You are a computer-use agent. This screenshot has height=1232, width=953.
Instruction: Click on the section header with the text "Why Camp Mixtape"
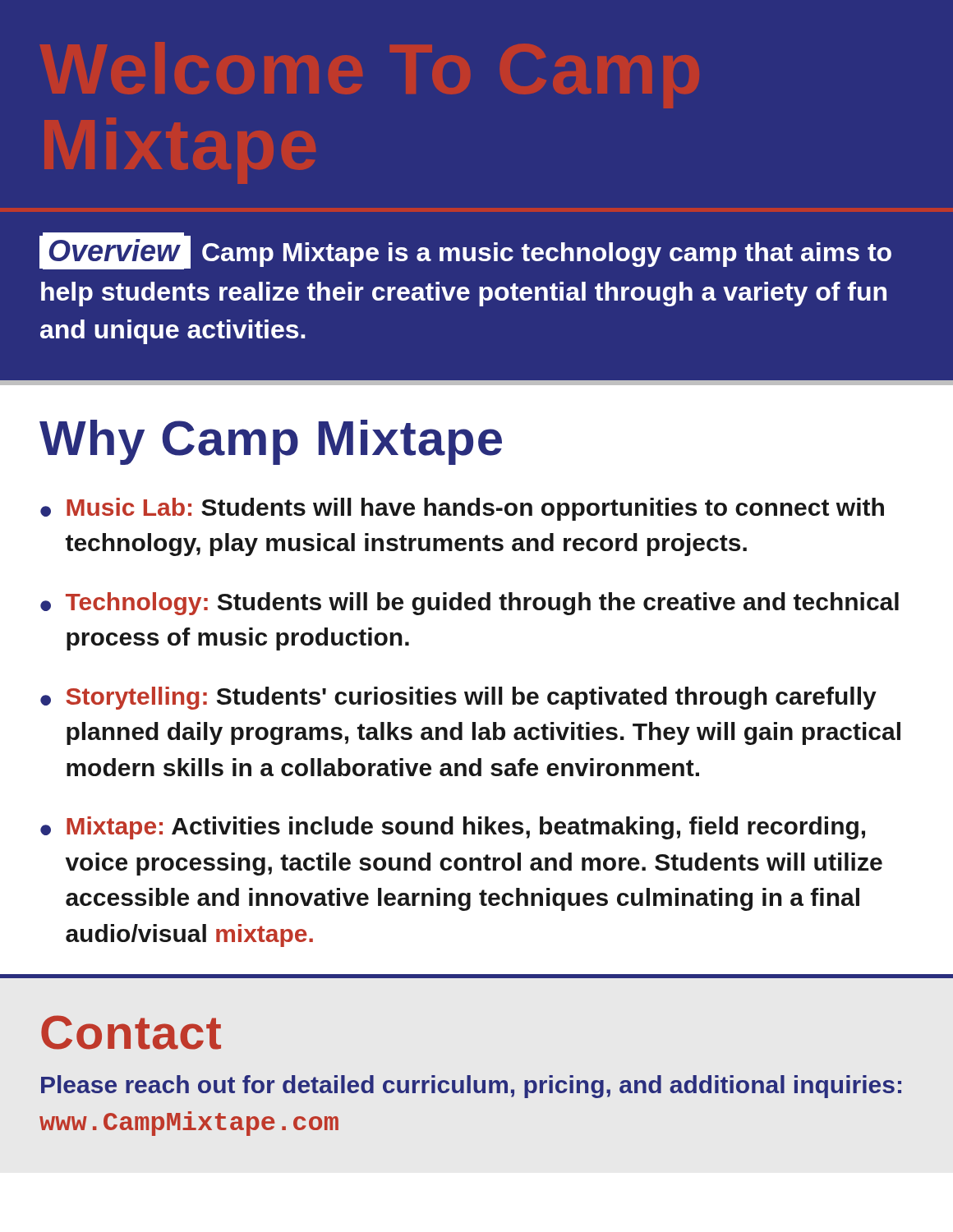476,438
